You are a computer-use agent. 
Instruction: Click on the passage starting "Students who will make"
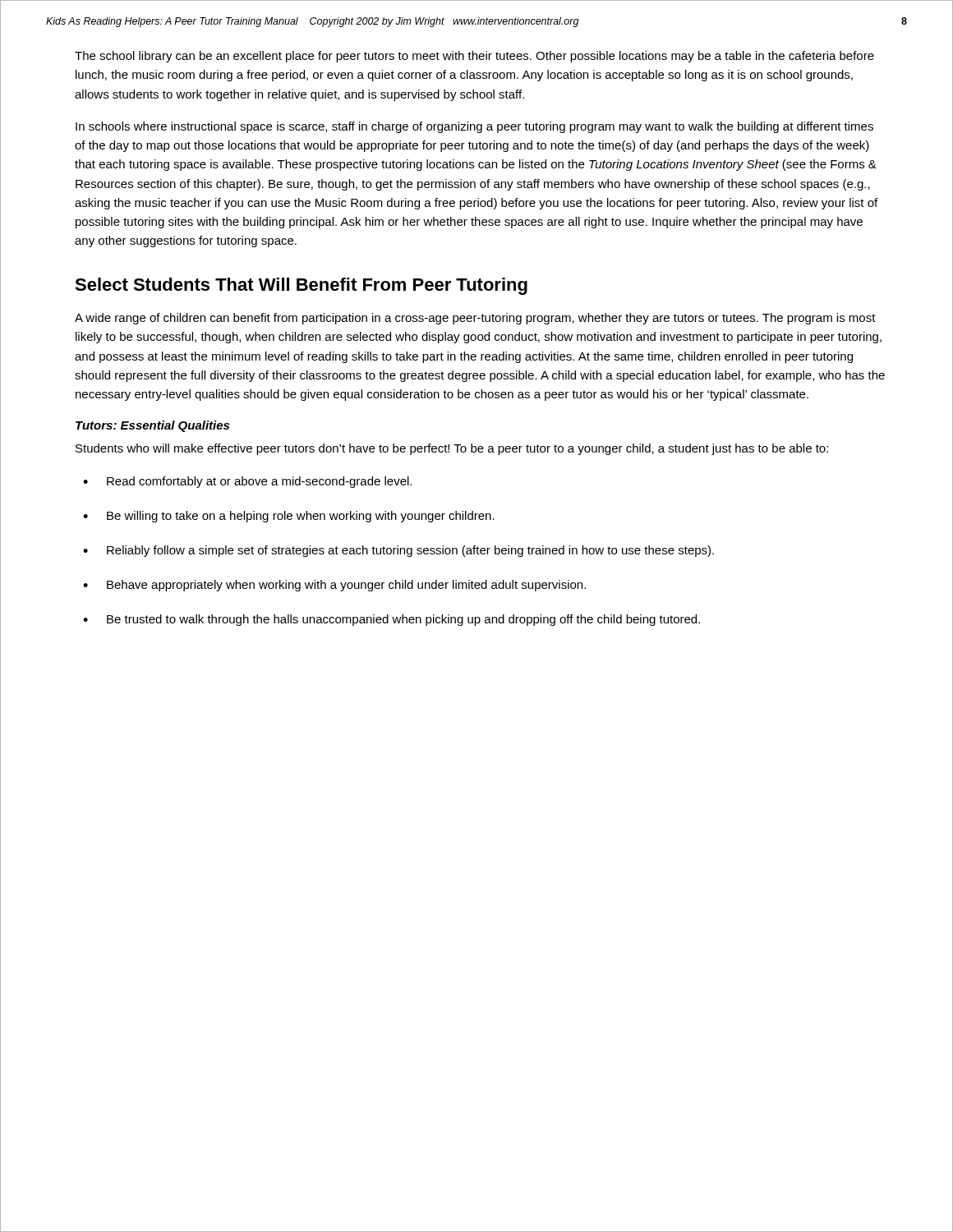point(452,448)
